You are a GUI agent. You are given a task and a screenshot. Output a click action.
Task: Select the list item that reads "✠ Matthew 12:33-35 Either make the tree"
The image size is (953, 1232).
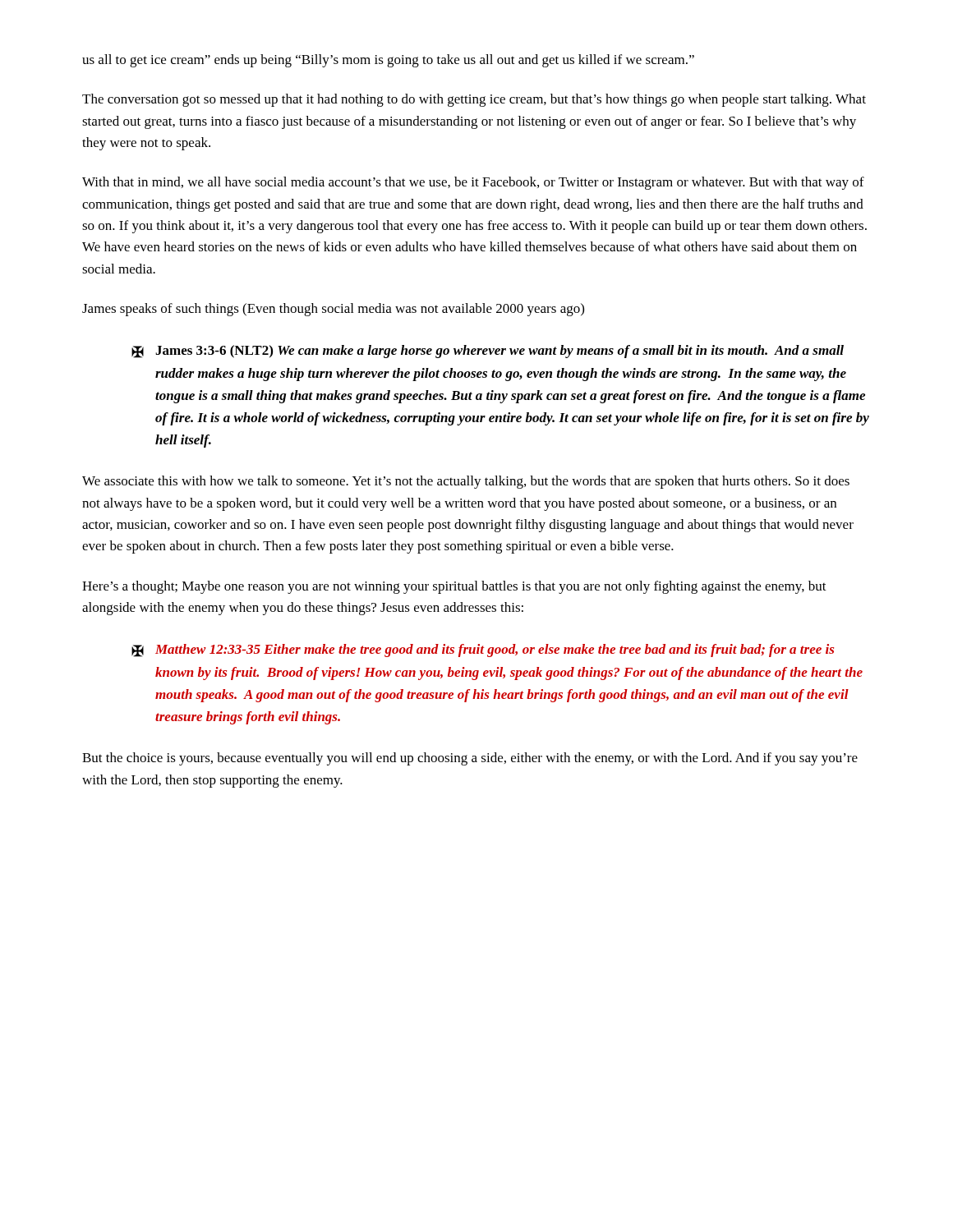(501, 683)
